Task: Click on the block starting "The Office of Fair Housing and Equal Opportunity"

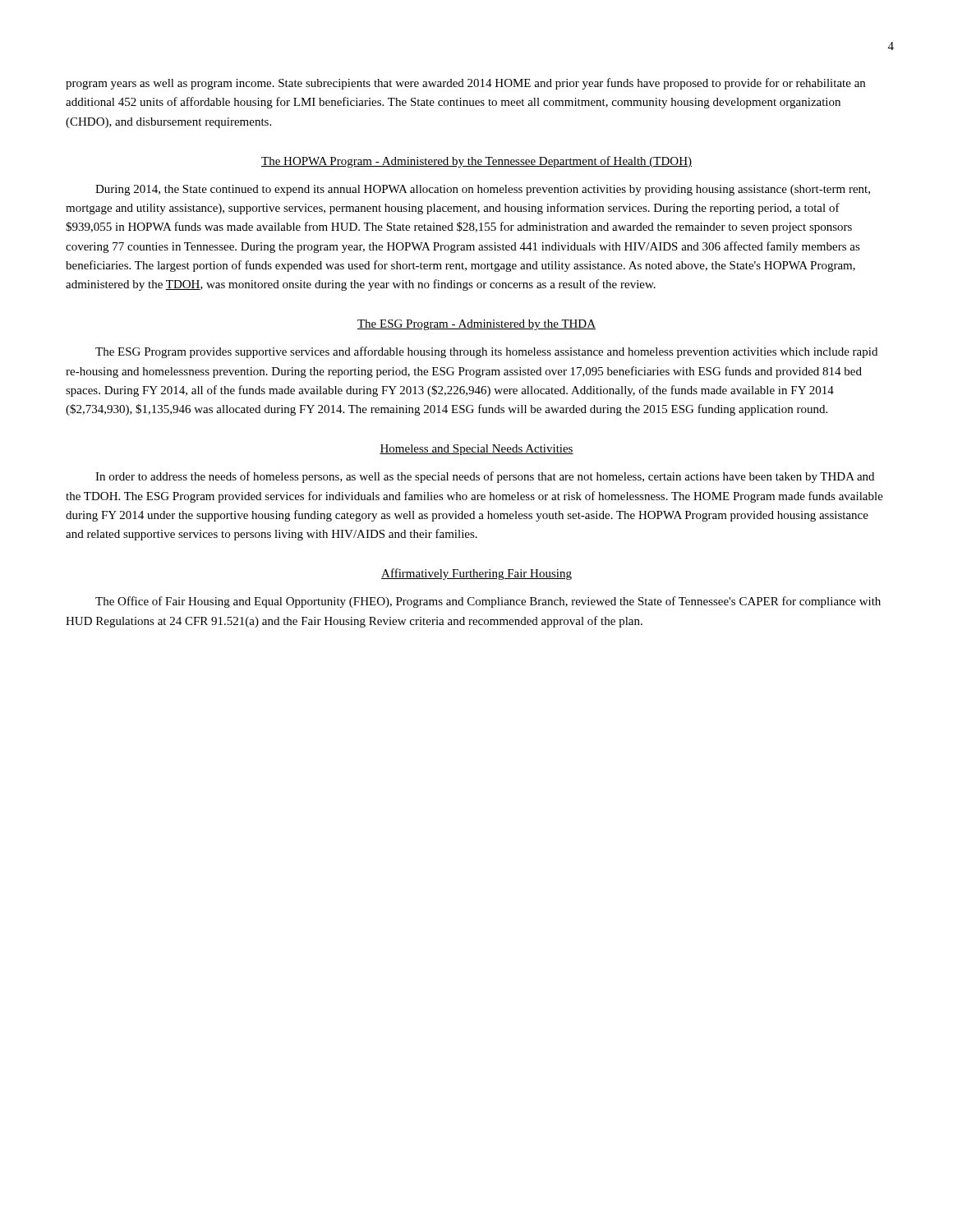Action: click(x=476, y=611)
